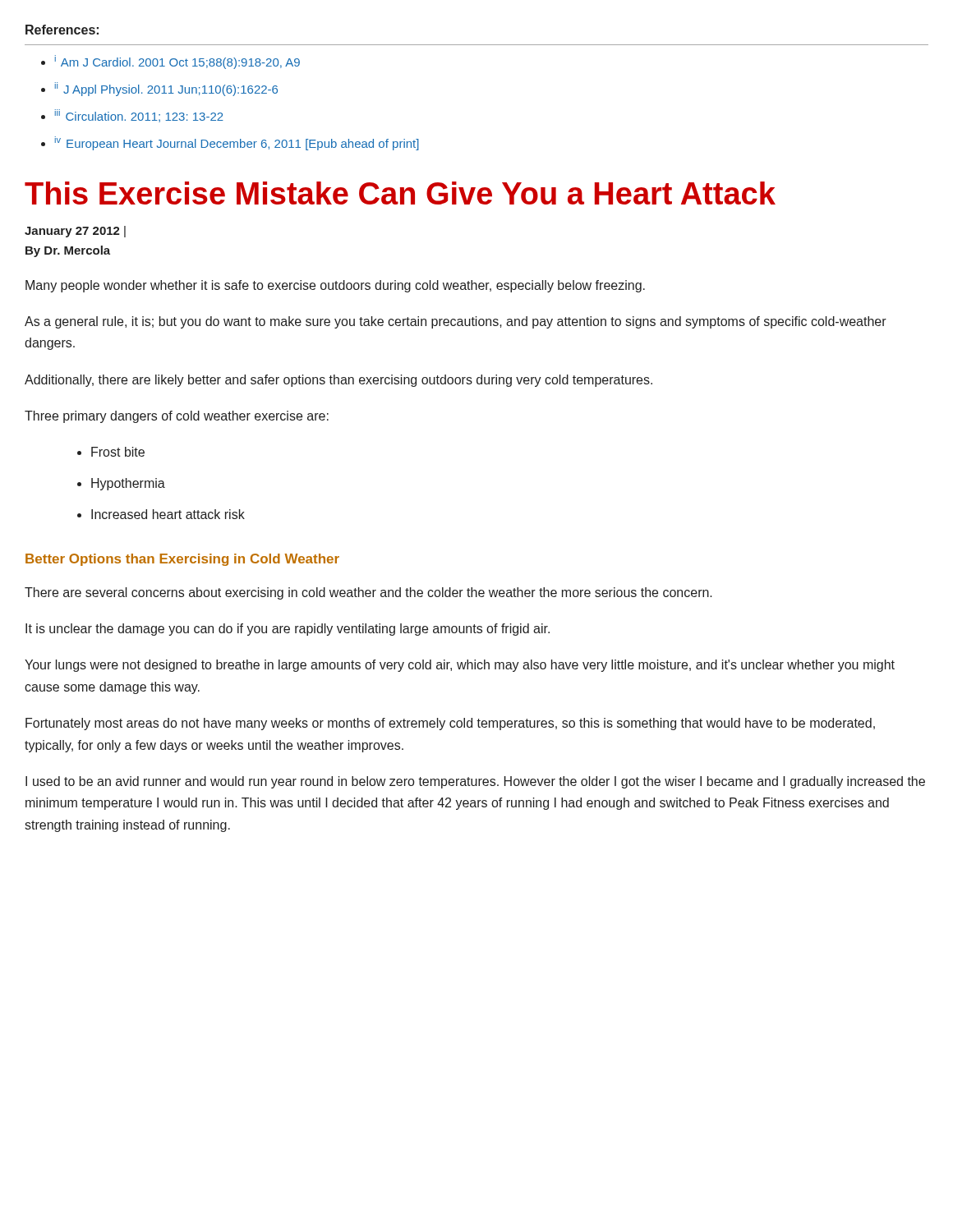This screenshot has height=1232, width=953.
Task: Point to the block beginning "Many people wonder whether it is"
Action: [x=335, y=285]
